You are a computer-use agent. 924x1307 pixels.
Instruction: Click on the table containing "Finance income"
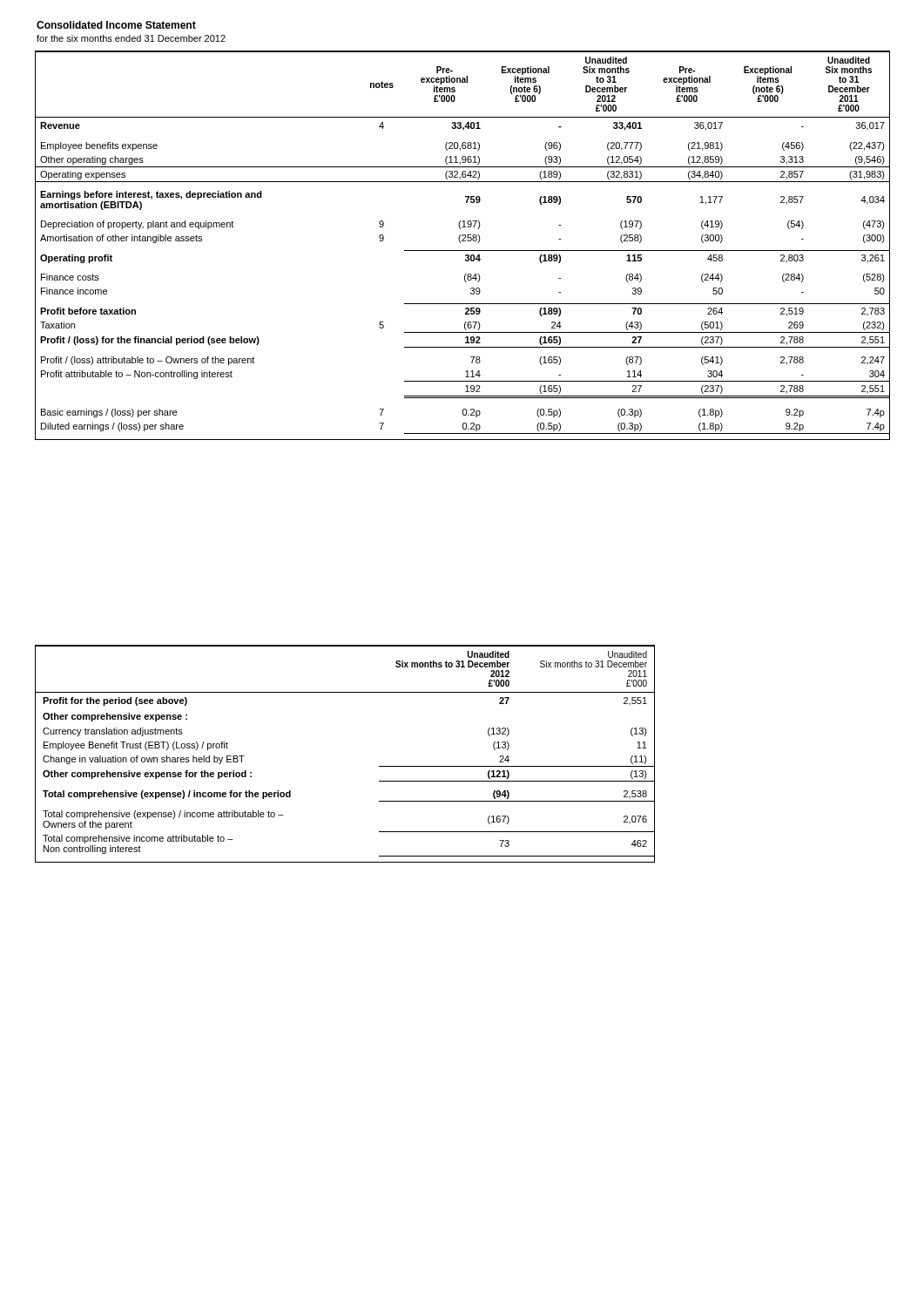click(462, 245)
